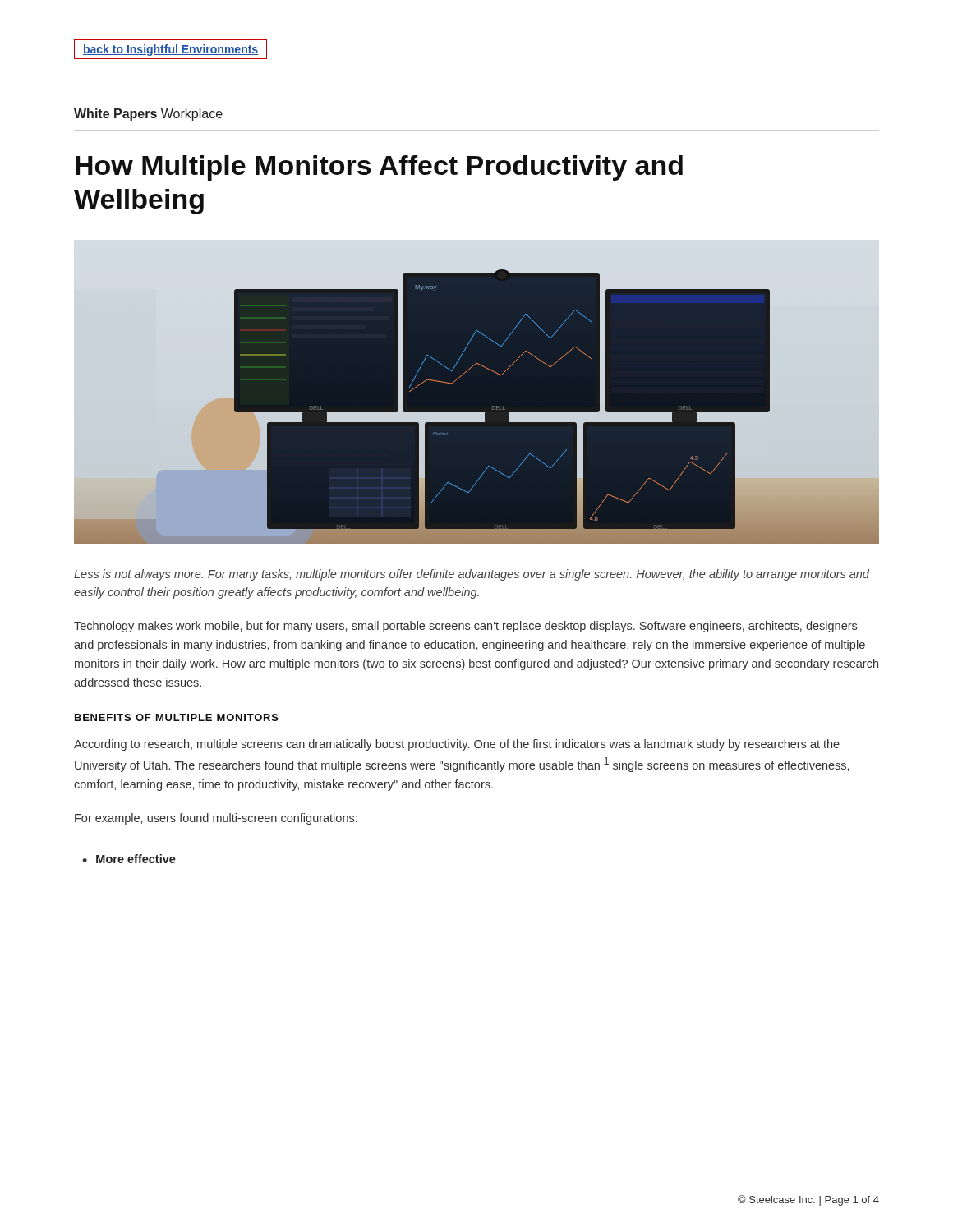Point to "BENEFITS OF MULTIPLE MONITORS"
The height and width of the screenshot is (1232, 953).
click(x=176, y=717)
